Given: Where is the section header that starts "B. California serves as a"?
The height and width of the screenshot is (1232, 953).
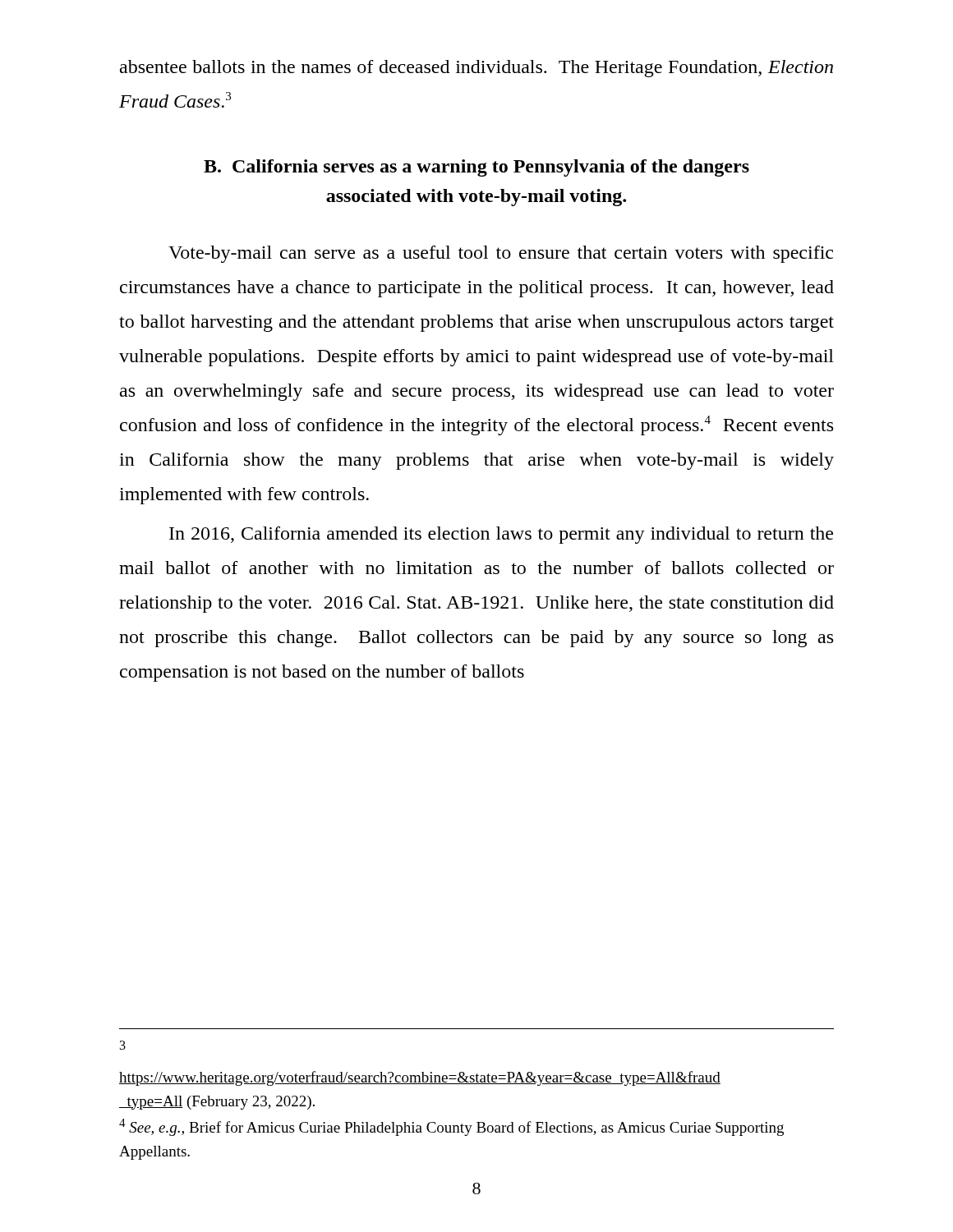Looking at the screenshot, I should click(476, 181).
